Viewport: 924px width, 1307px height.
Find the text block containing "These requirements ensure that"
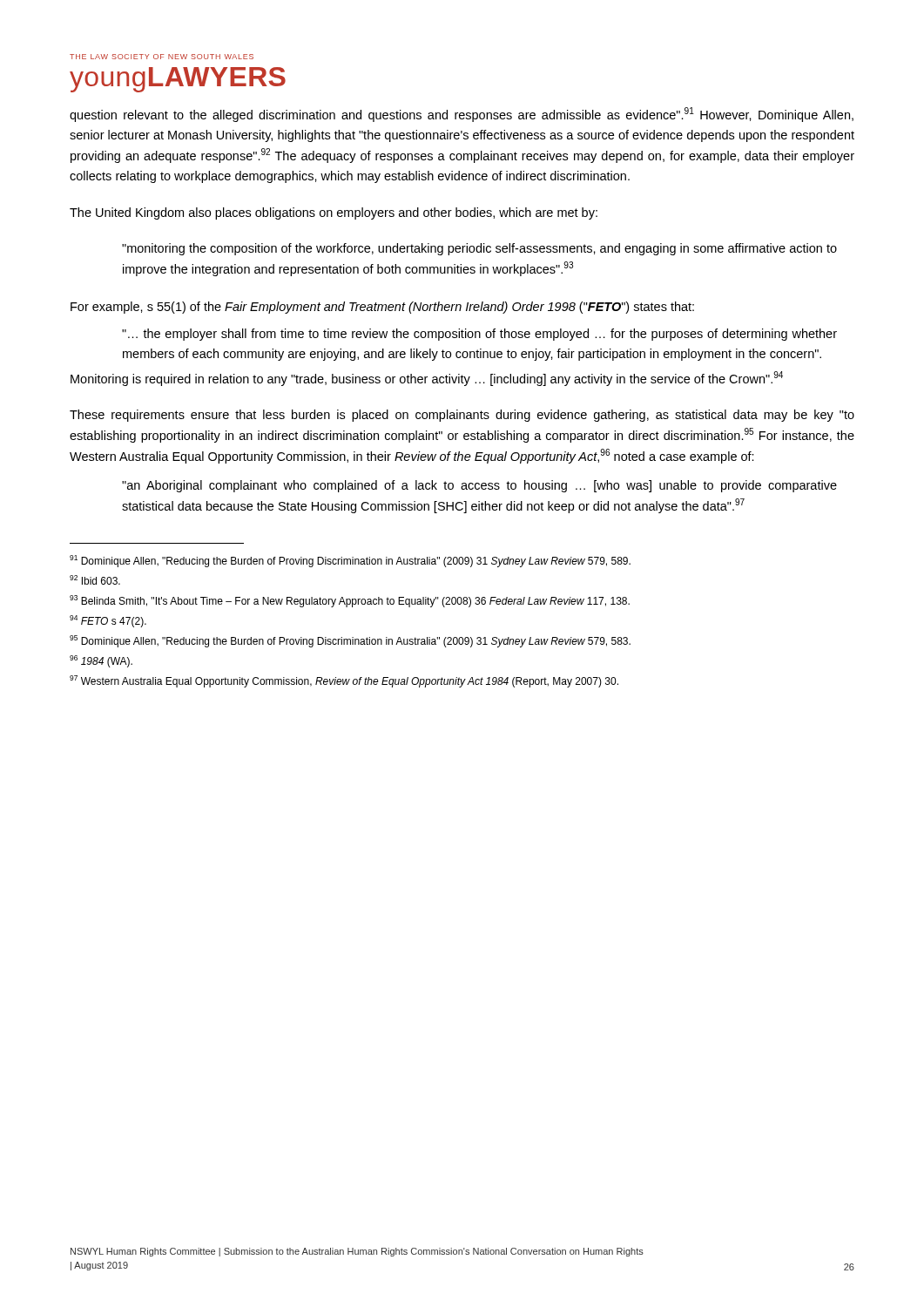coord(462,435)
